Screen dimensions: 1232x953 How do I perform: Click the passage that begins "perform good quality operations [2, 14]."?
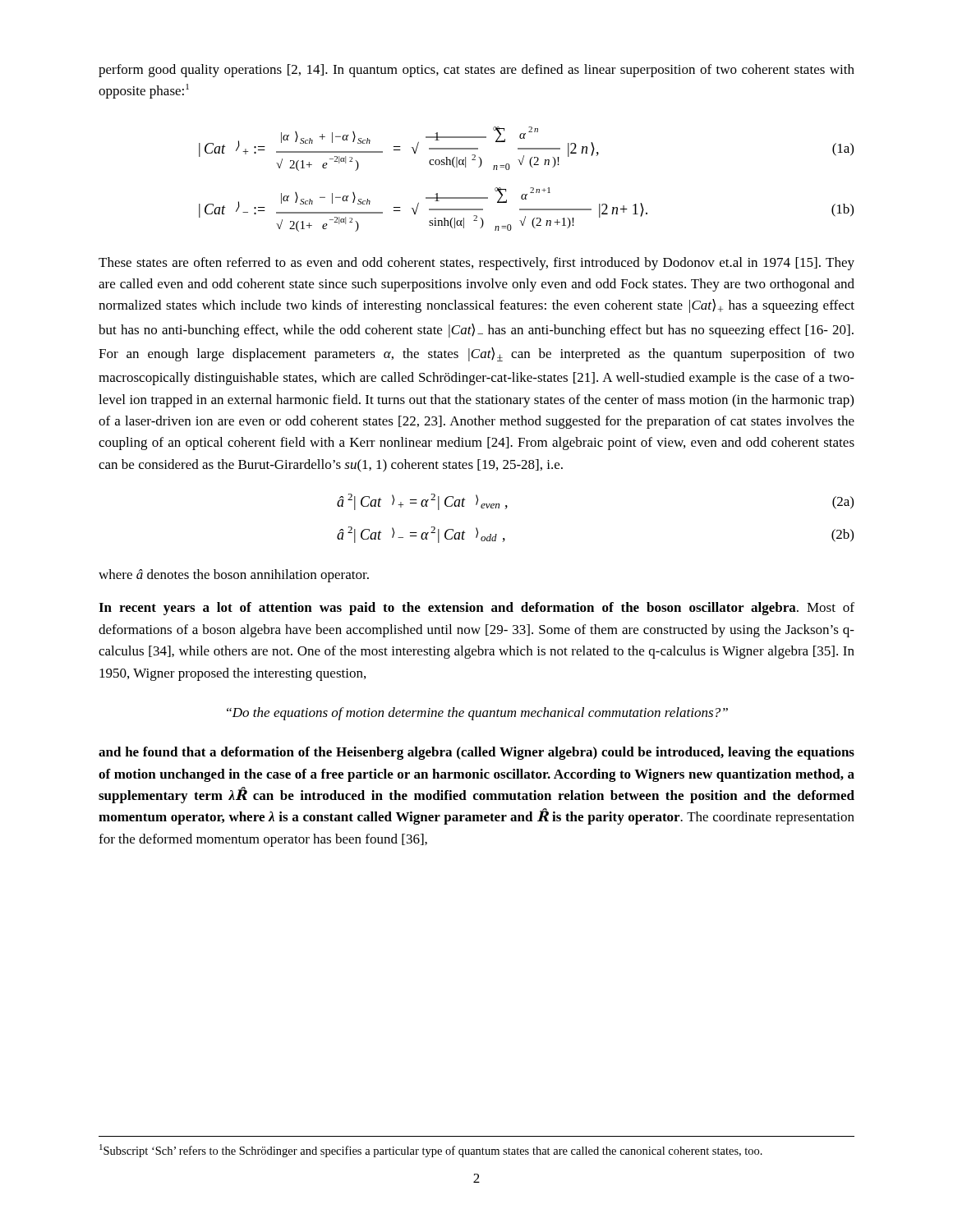(476, 80)
